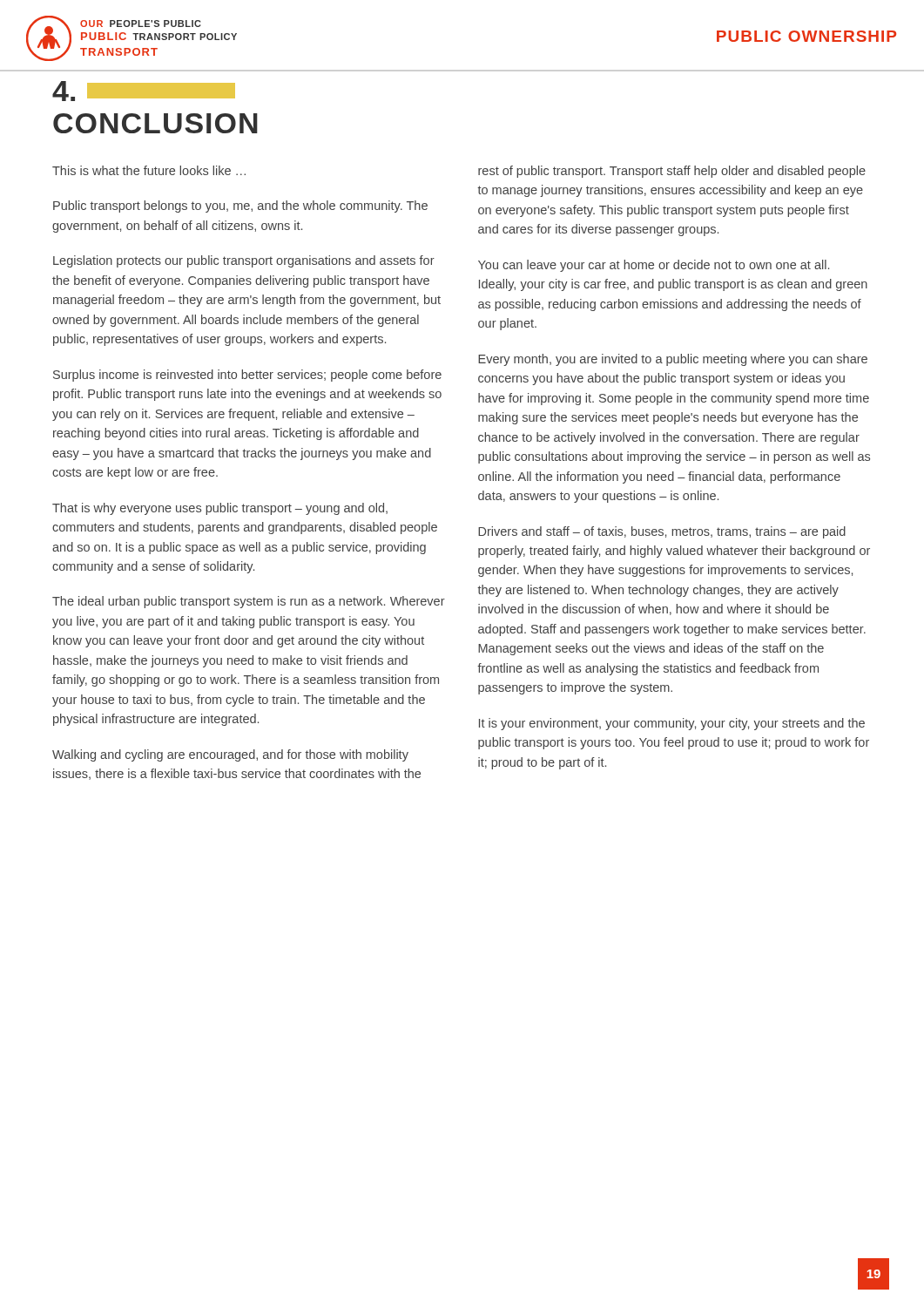Where is the passage that starts "Surplus income is reinvested into better services; people"?
924x1307 pixels.
click(x=247, y=423)
